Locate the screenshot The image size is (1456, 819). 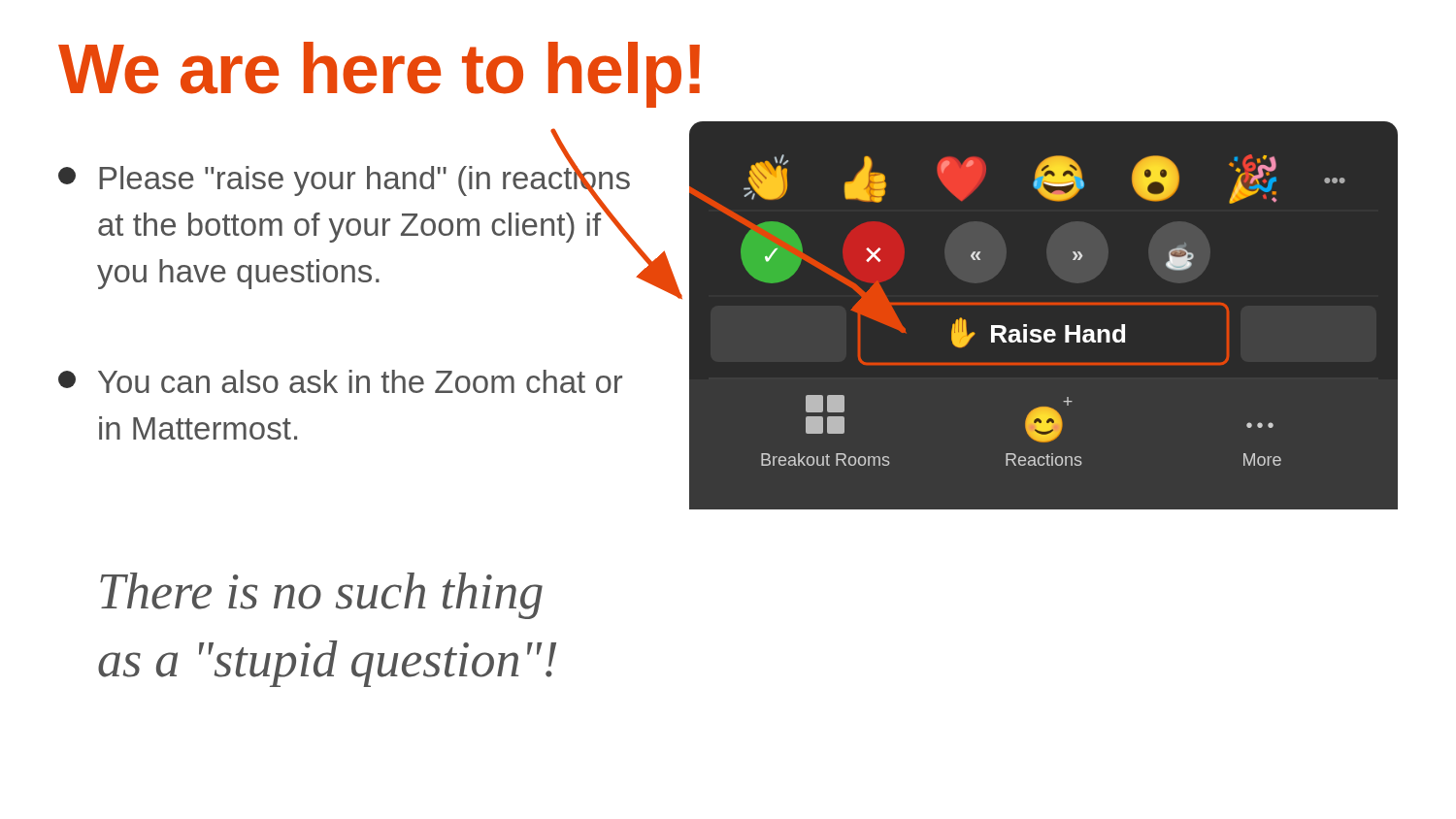pos(1043,315)
